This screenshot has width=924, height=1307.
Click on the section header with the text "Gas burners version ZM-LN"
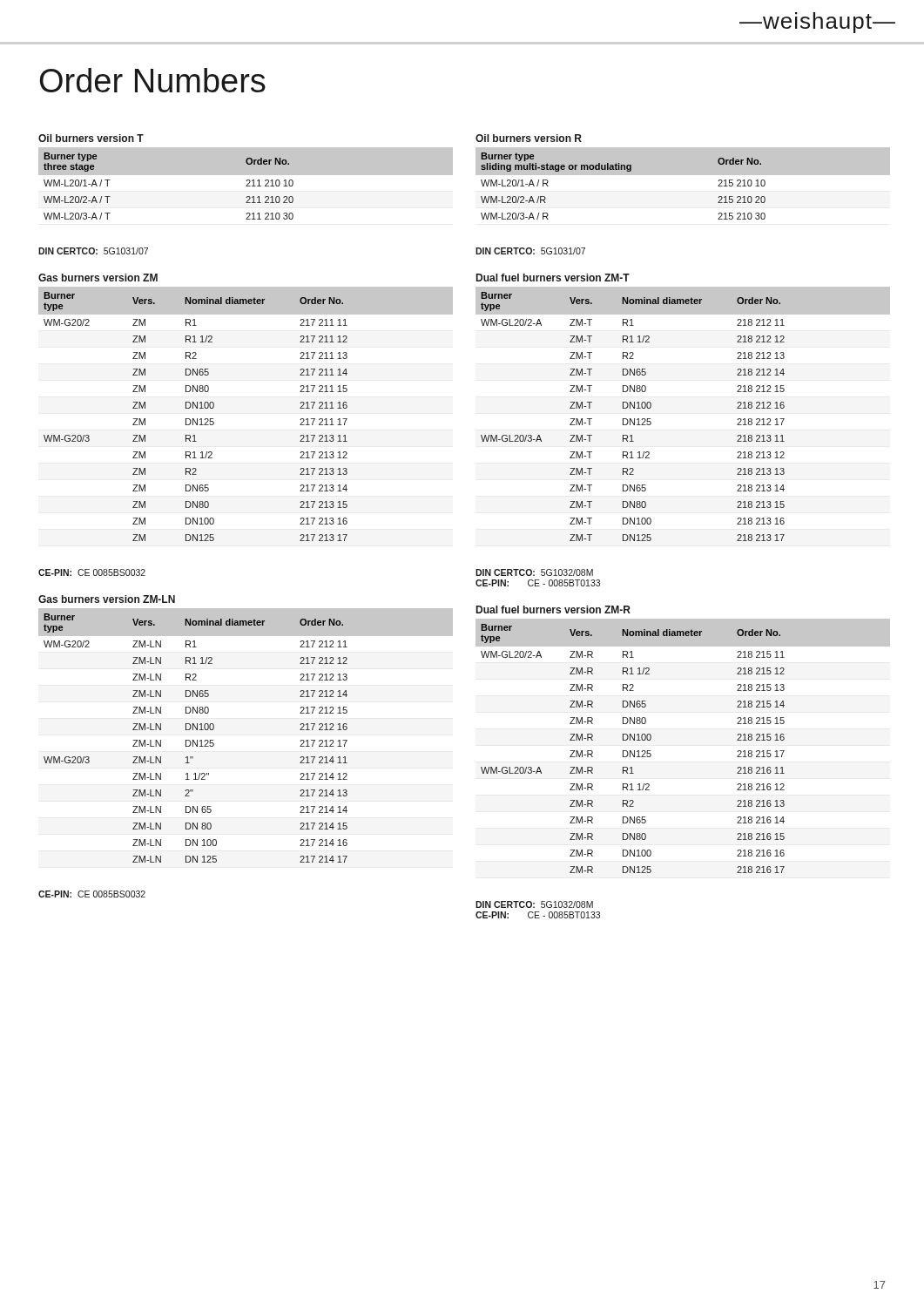pyautogui.click(x=107, y=599)
